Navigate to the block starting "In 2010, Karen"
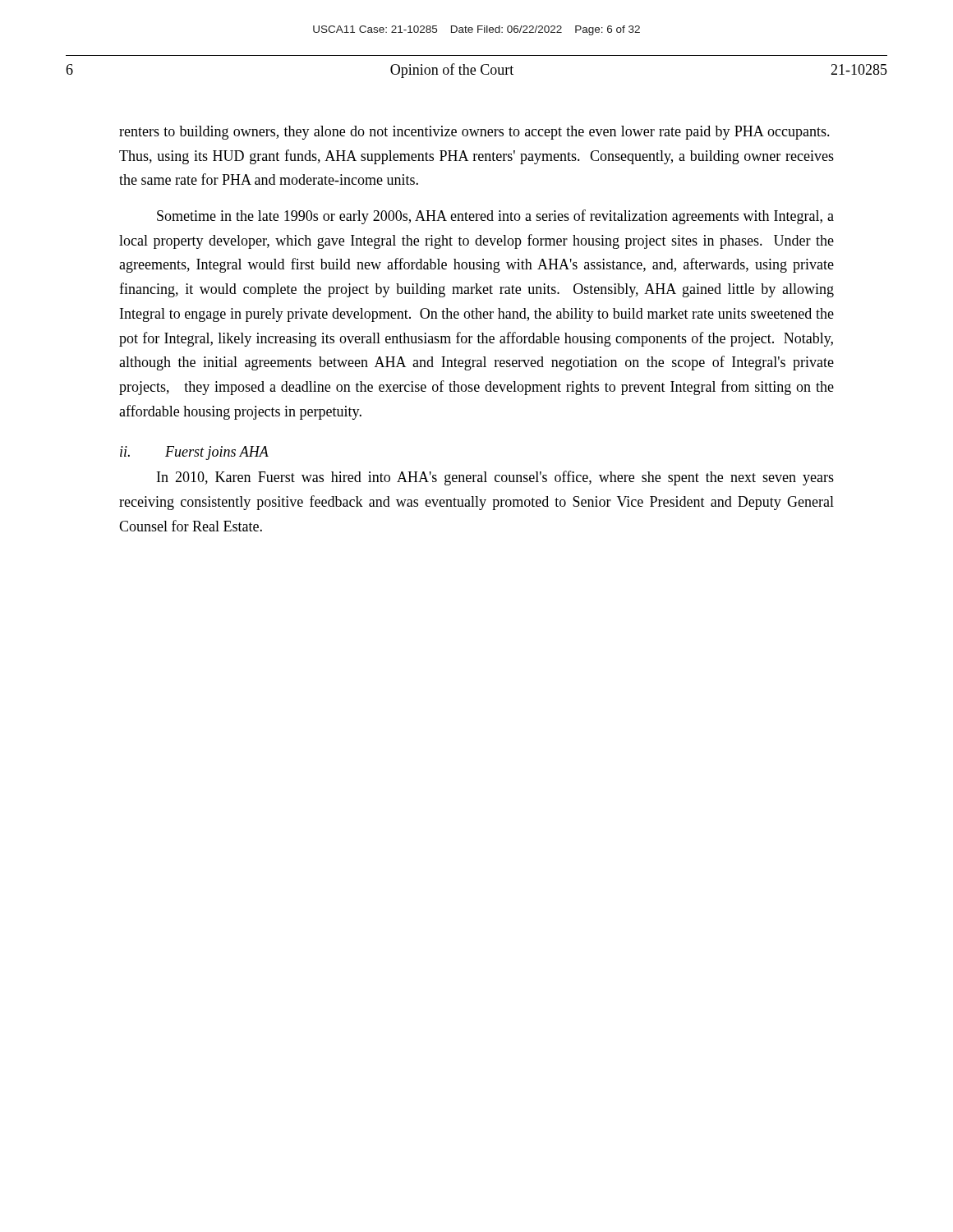953x1232 pixels. (476, 502)
